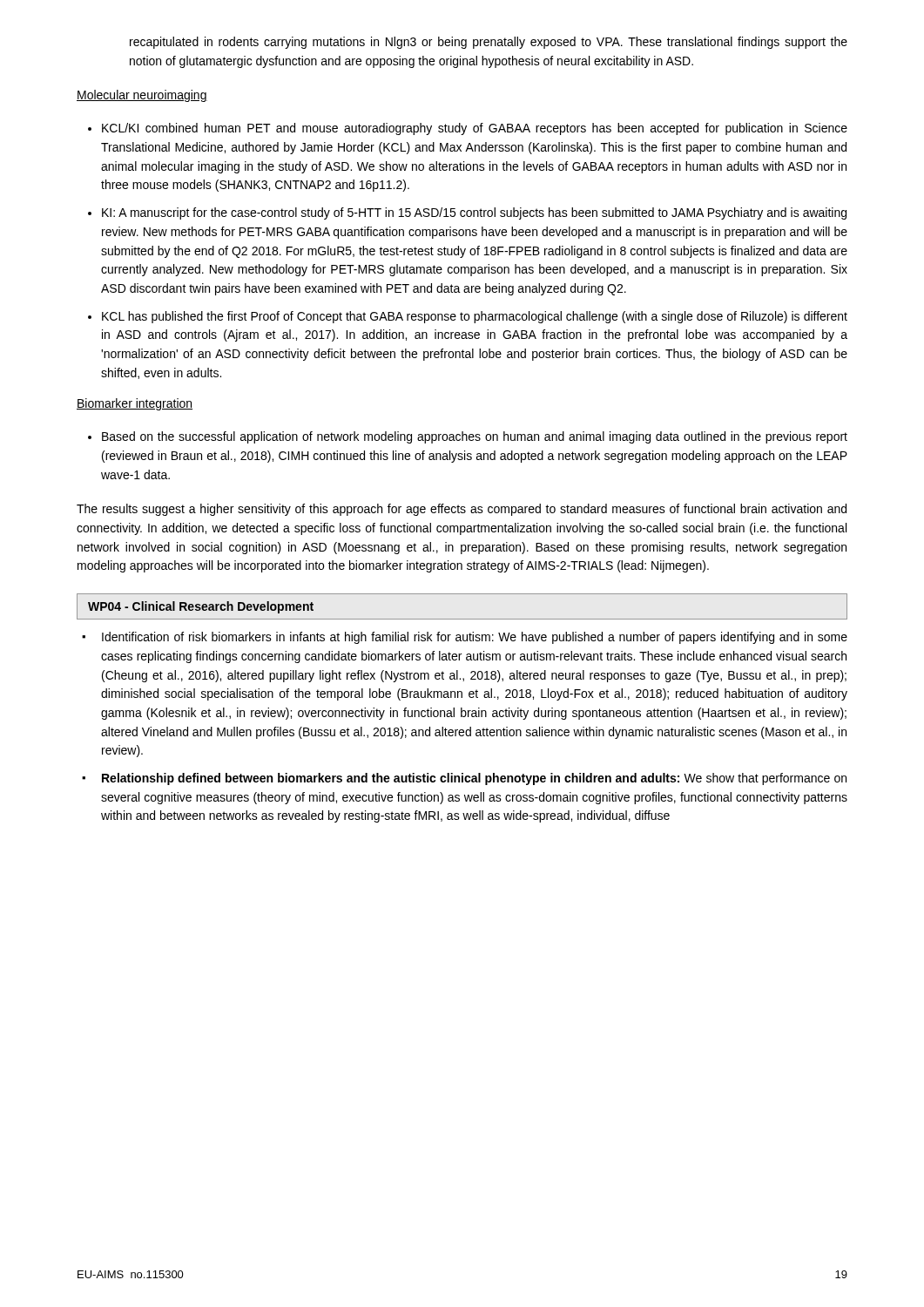Image resolution: width=924 pixels, height=1307 pixels.
Task: Locate the list item containing "Based on the successful application"
Action: pyautogui.click(x=474, y=456)
